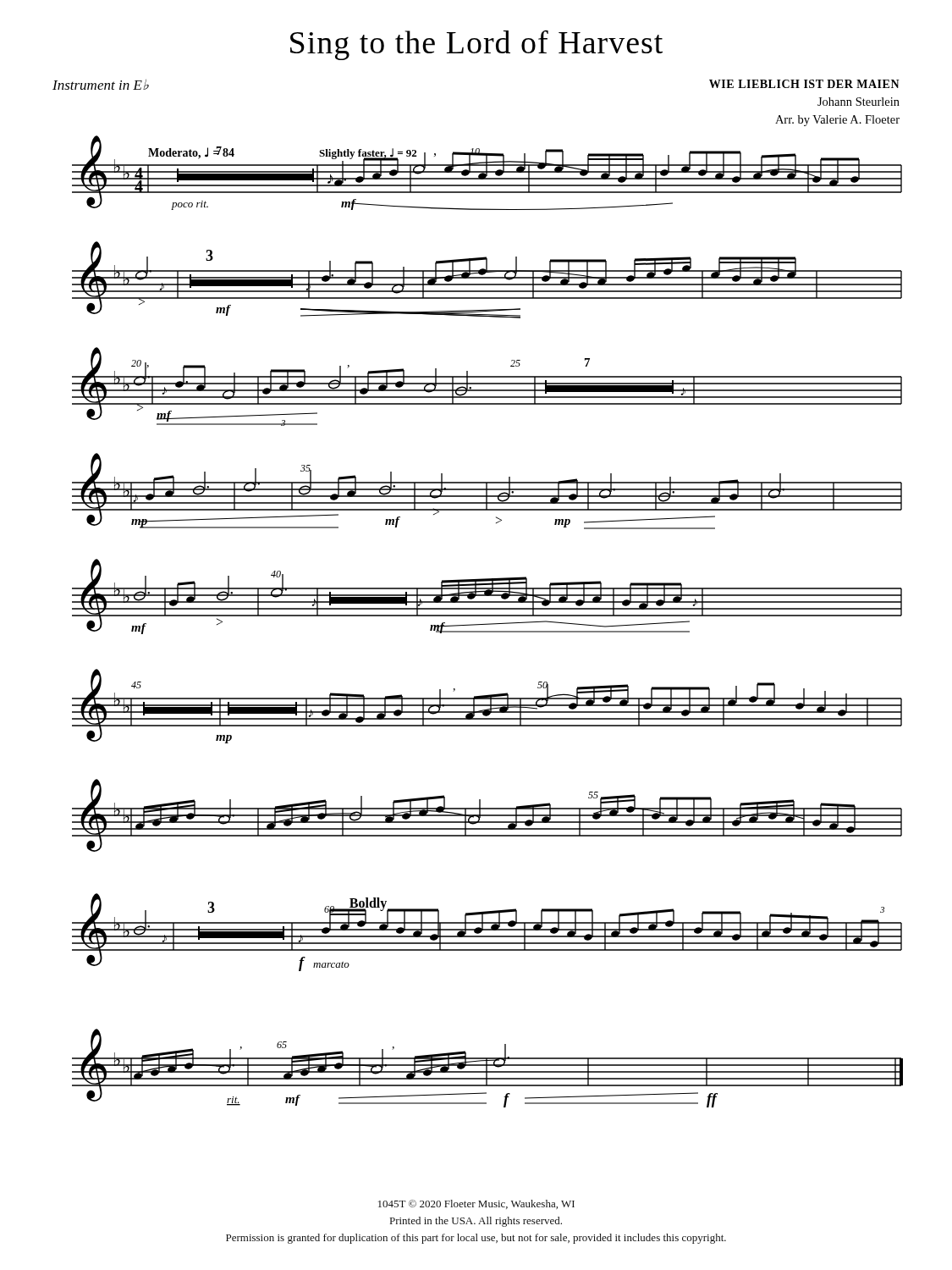Screen dimensions: 1270x952
Task: Select the region starting "WIE LIEBLICH IST DER"
Action: (804, 84)
